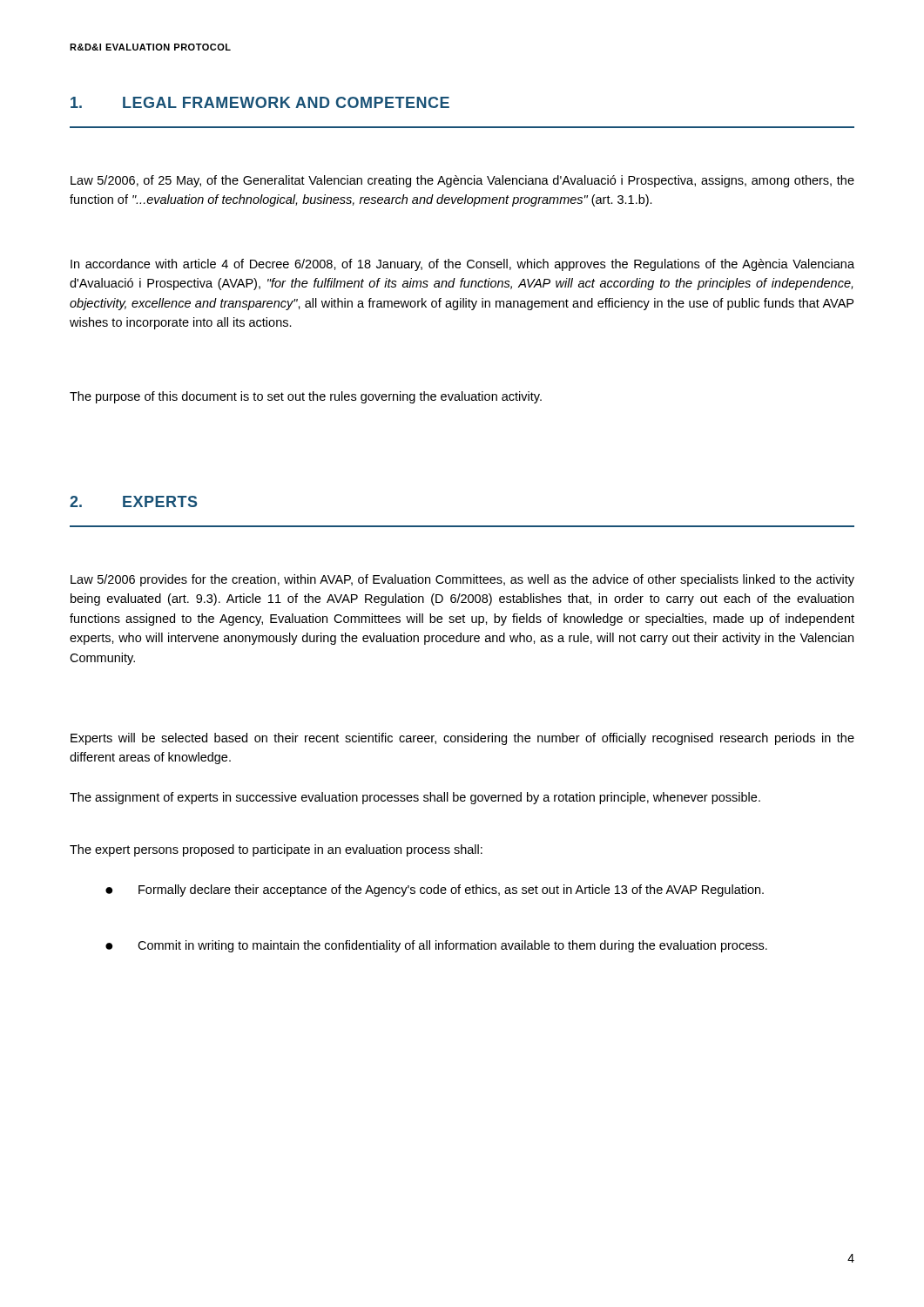The image size is (924, 1307).
Task: Find the text block with the text "Experts will be selected based"
Action: (x=462, y=748)
